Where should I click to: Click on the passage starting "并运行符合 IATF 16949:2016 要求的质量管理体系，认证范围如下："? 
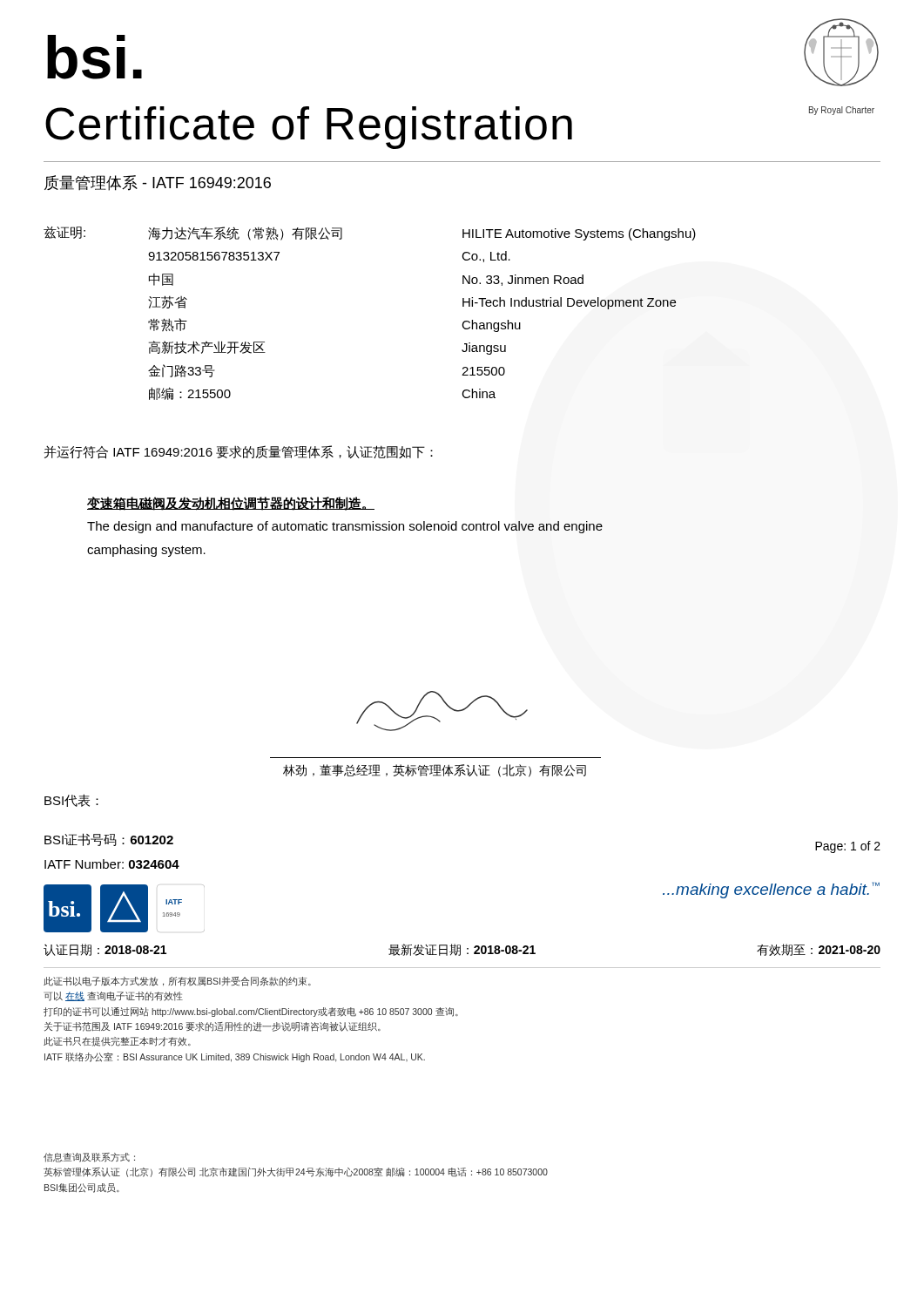click(x=241, y=452)
